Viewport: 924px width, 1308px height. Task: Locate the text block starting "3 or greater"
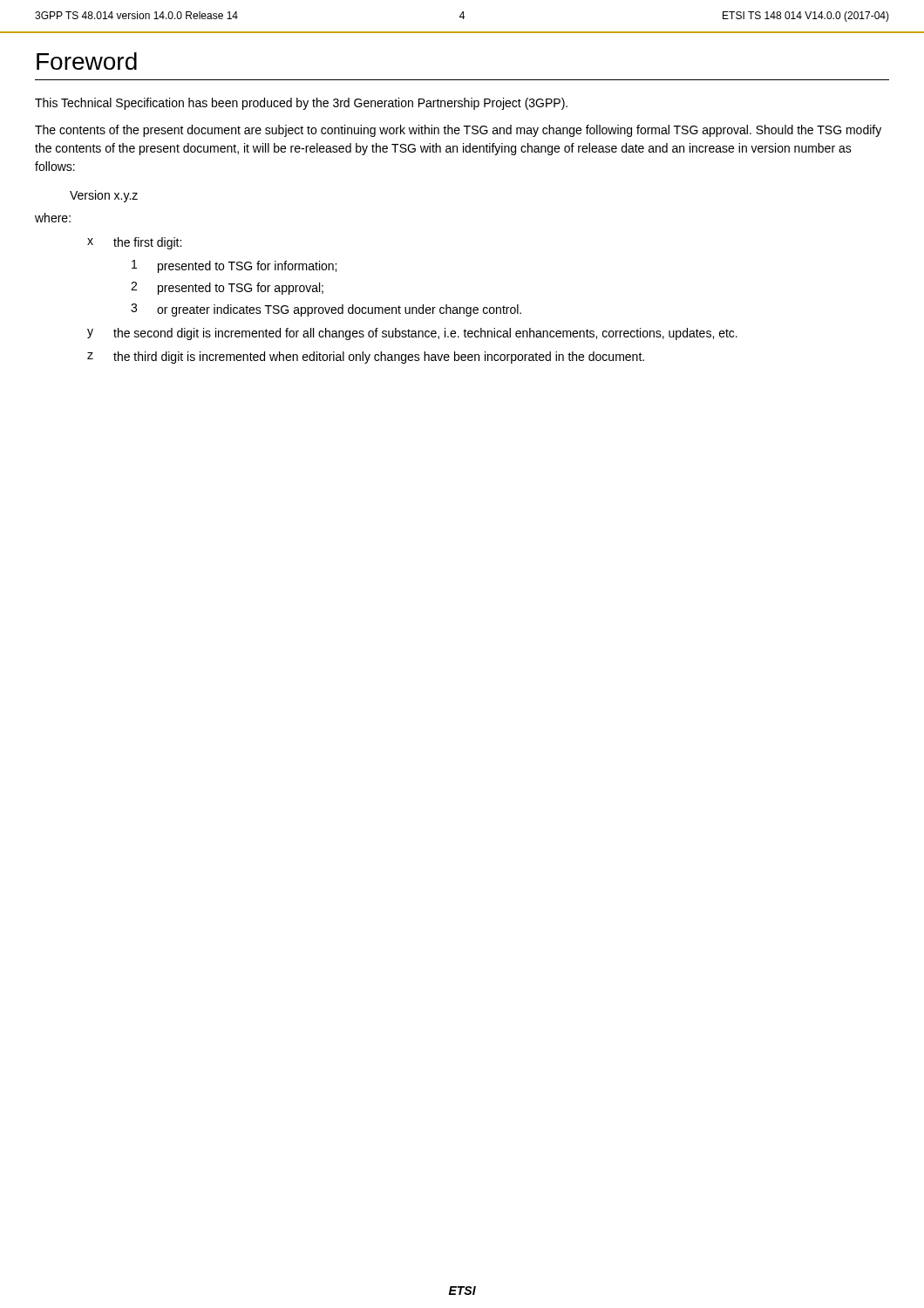(x=327, y=310)
